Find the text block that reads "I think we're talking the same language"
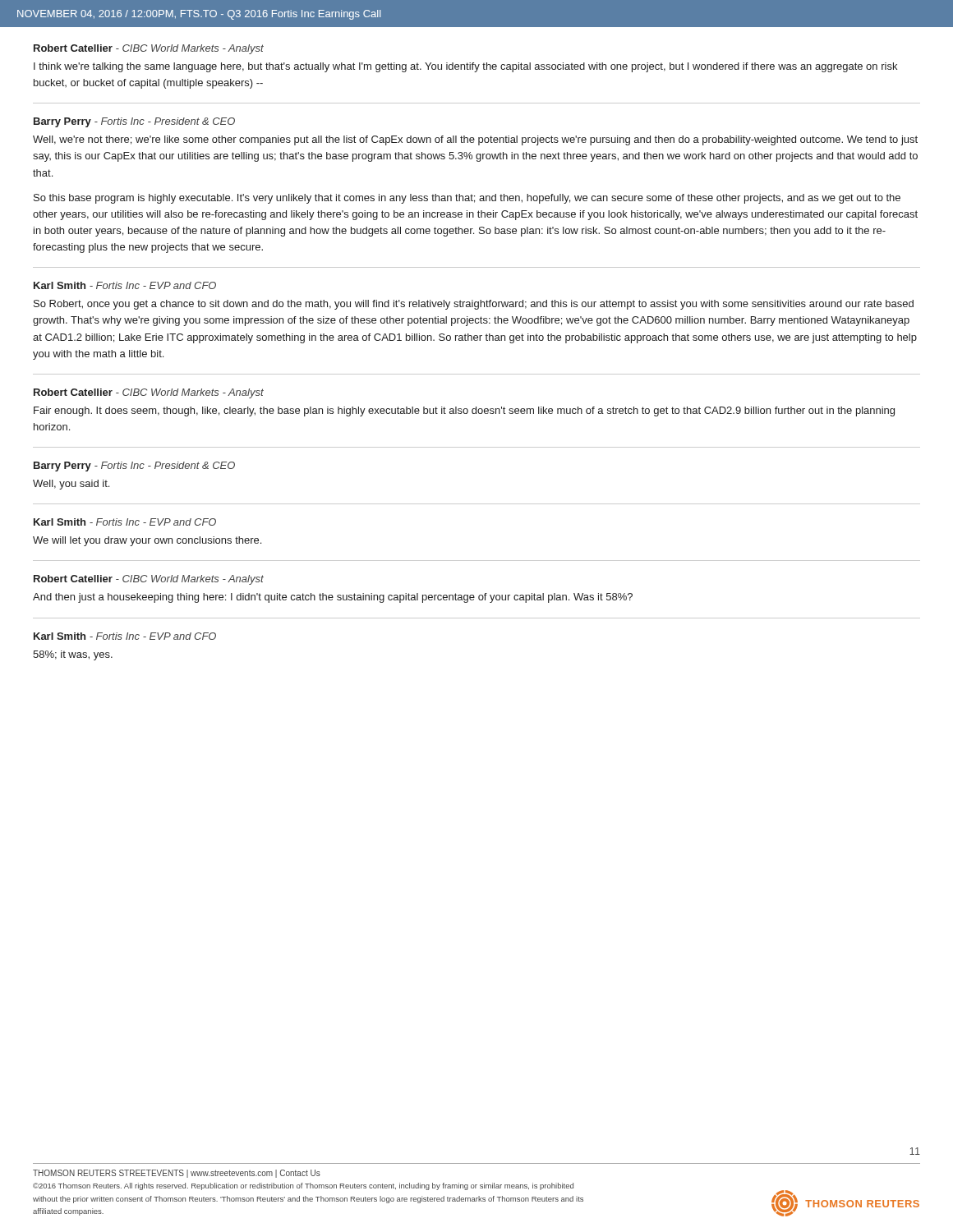This screenshot has width=953, height=1232. (465, 74)
